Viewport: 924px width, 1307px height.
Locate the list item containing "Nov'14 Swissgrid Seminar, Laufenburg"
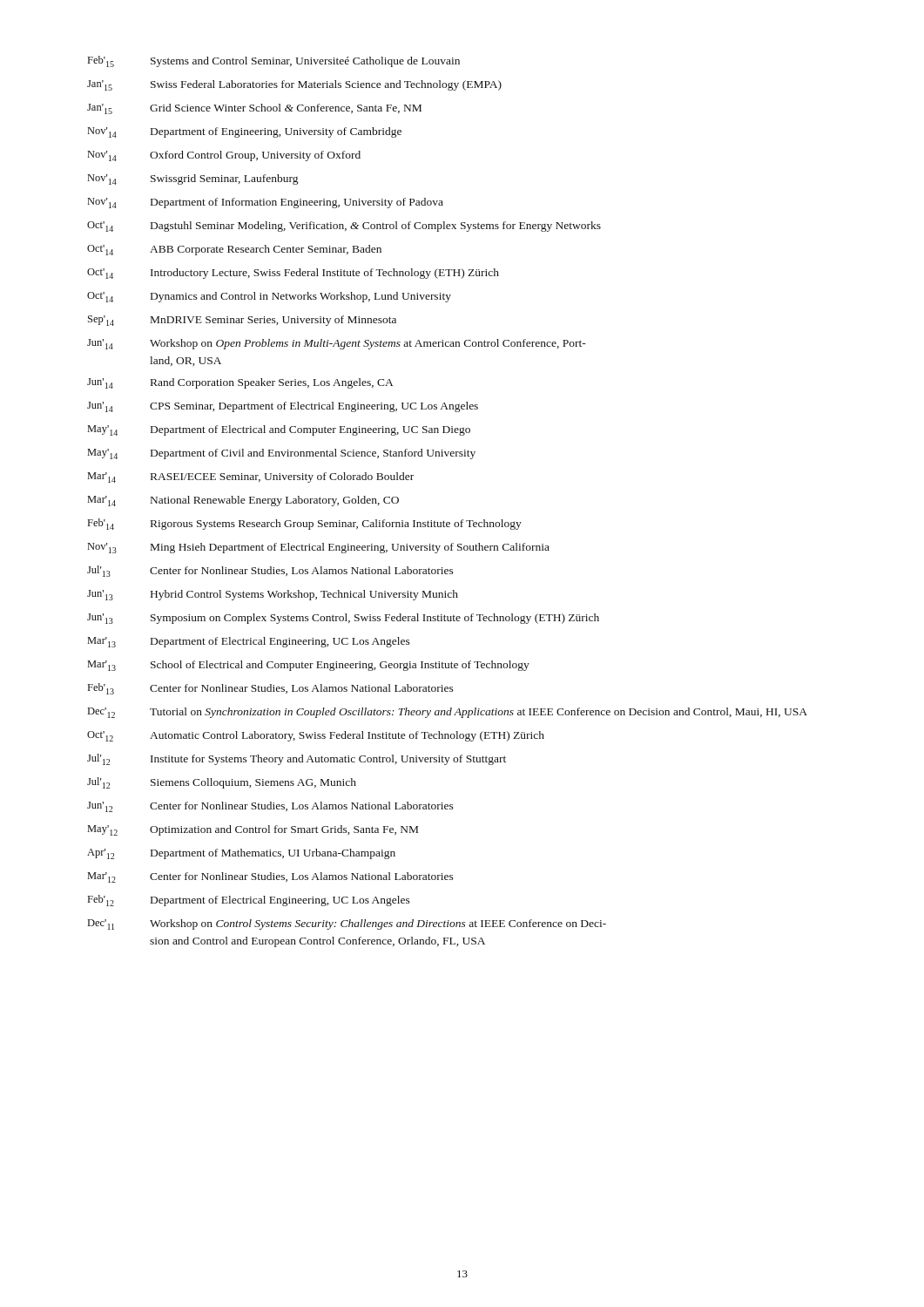(193, 179)
